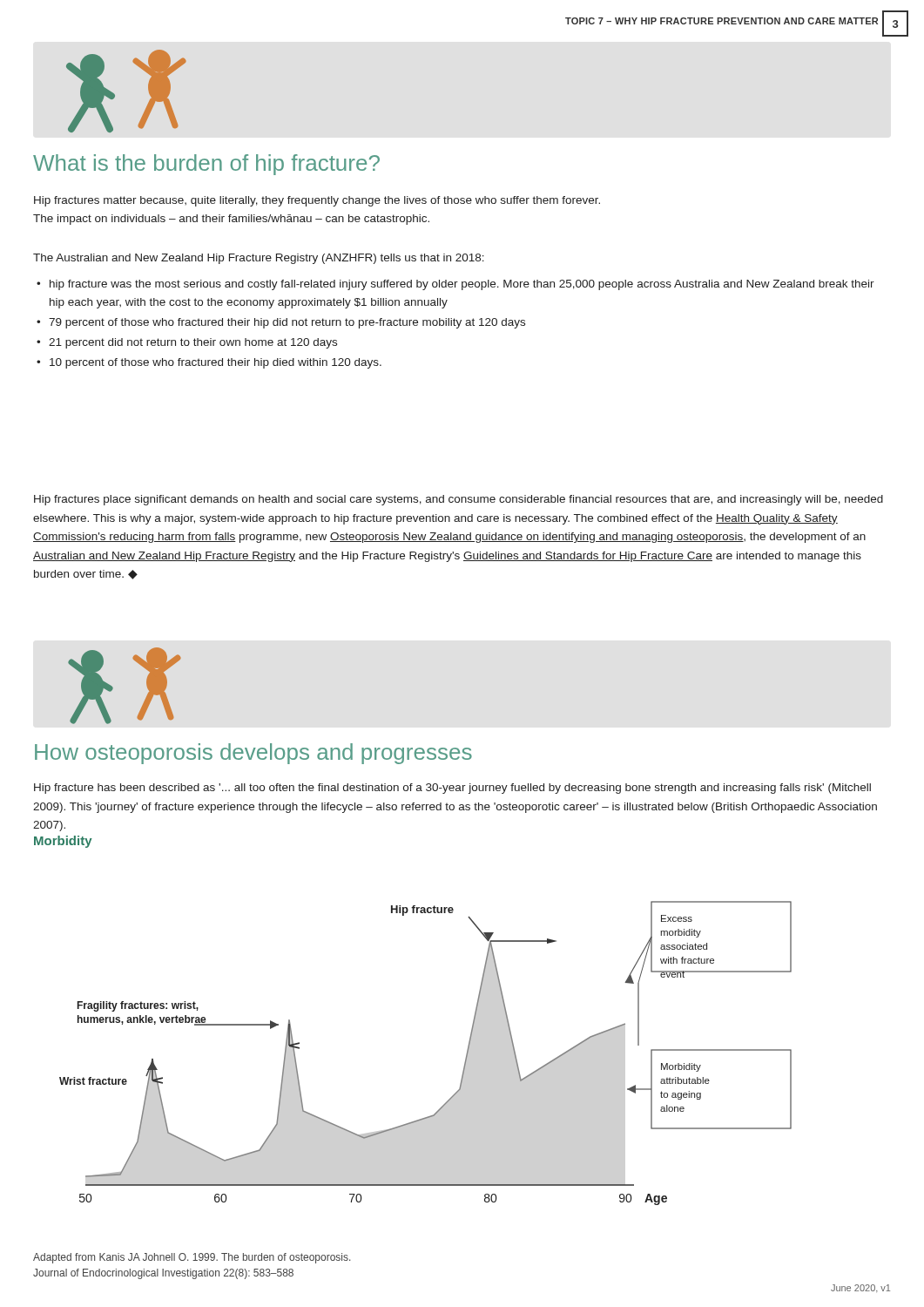Screen dimensions: 1307x924
Task: Point to the passage starting "How osteoporosis develops and progresses"
Action: click(253, 752)
